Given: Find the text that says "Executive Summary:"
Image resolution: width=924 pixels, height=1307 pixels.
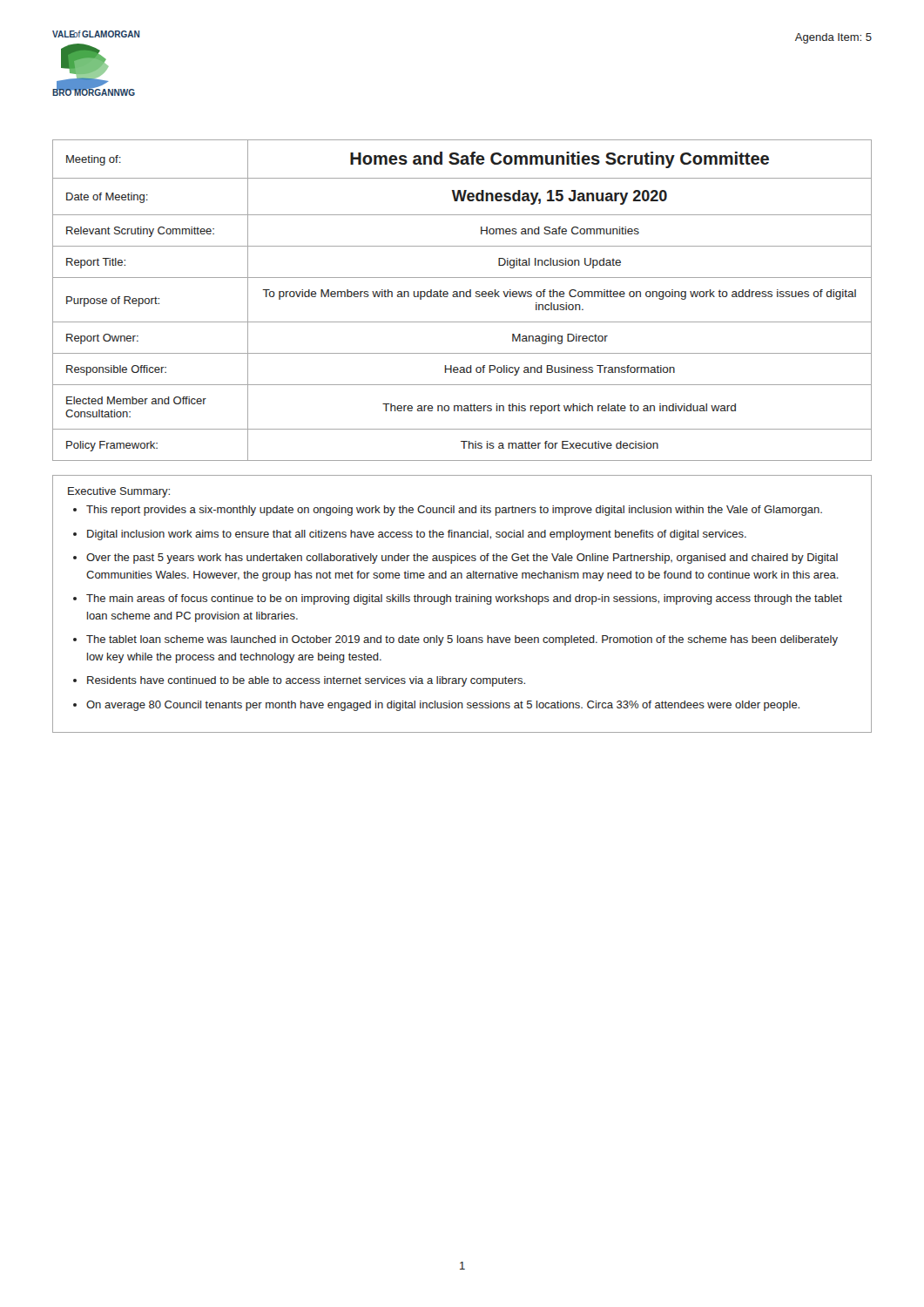Looking at the screenshot, I should (x=119, y=491).
